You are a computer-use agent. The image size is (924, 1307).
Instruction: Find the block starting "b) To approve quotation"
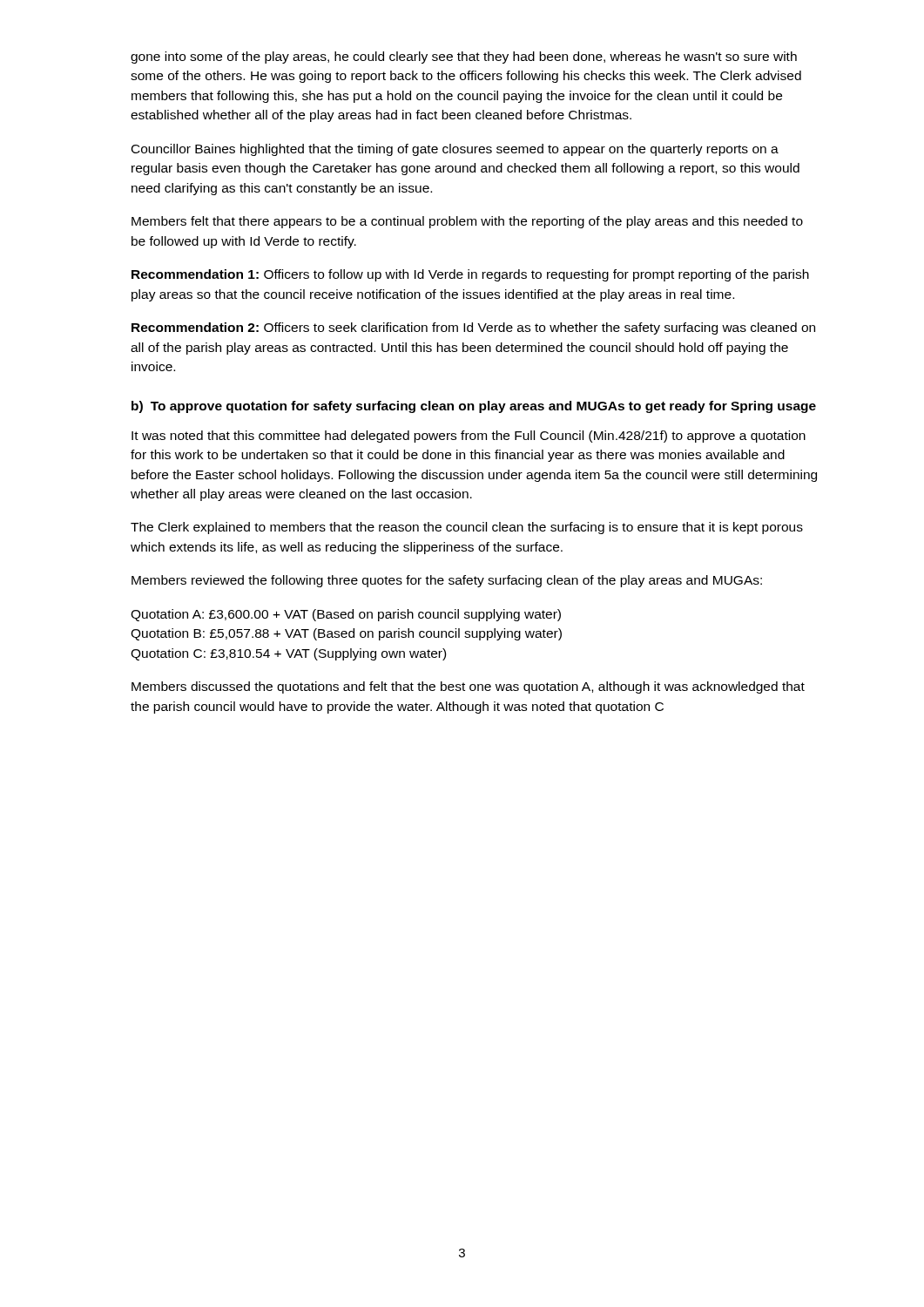[x=475, y=406]
